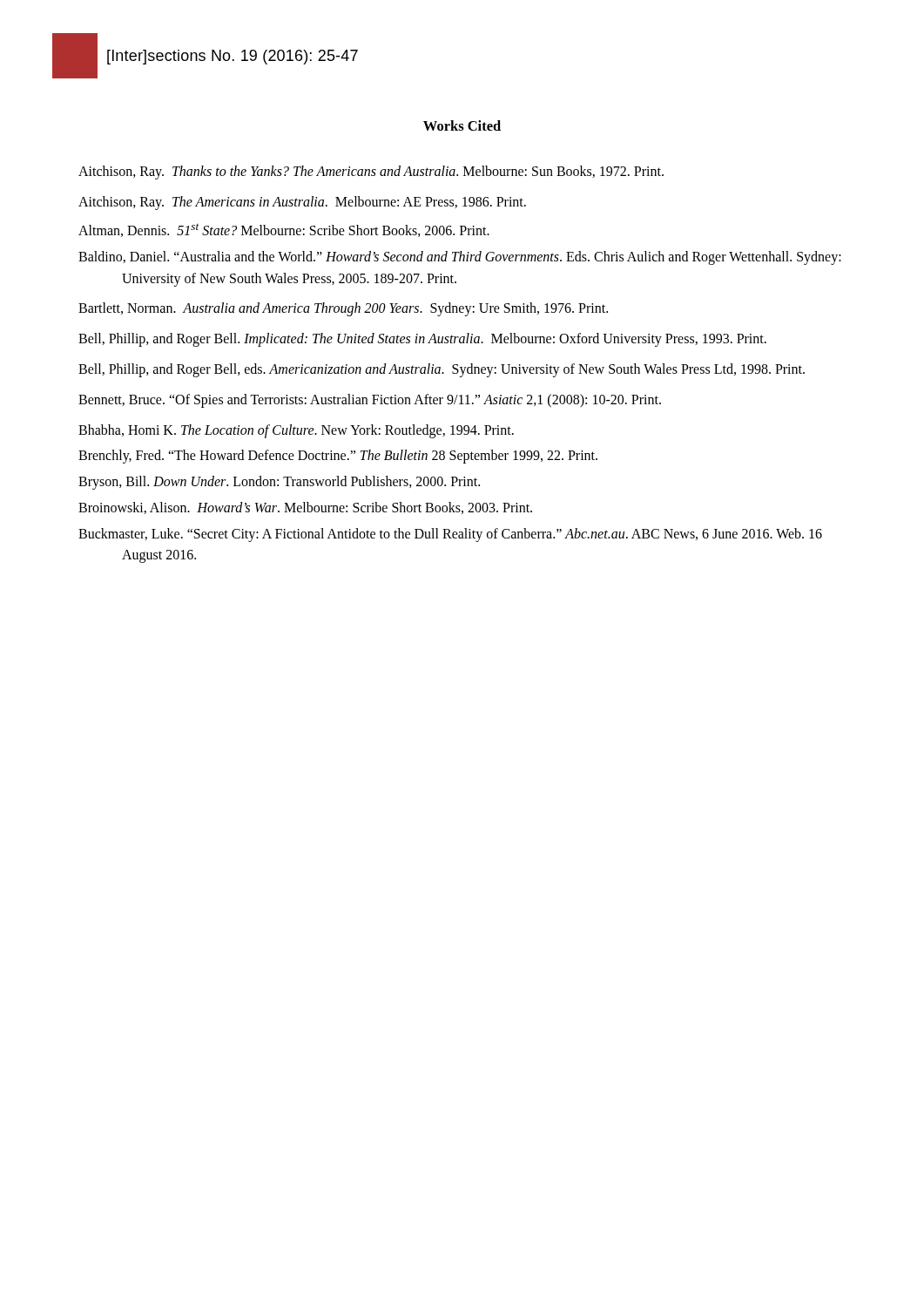This screenshot has height=1307, width=924.
Task: Find the list item that says "Buckmaster, Luke. “Secret City: A Fictional Antidote to"
Action: 462,545
